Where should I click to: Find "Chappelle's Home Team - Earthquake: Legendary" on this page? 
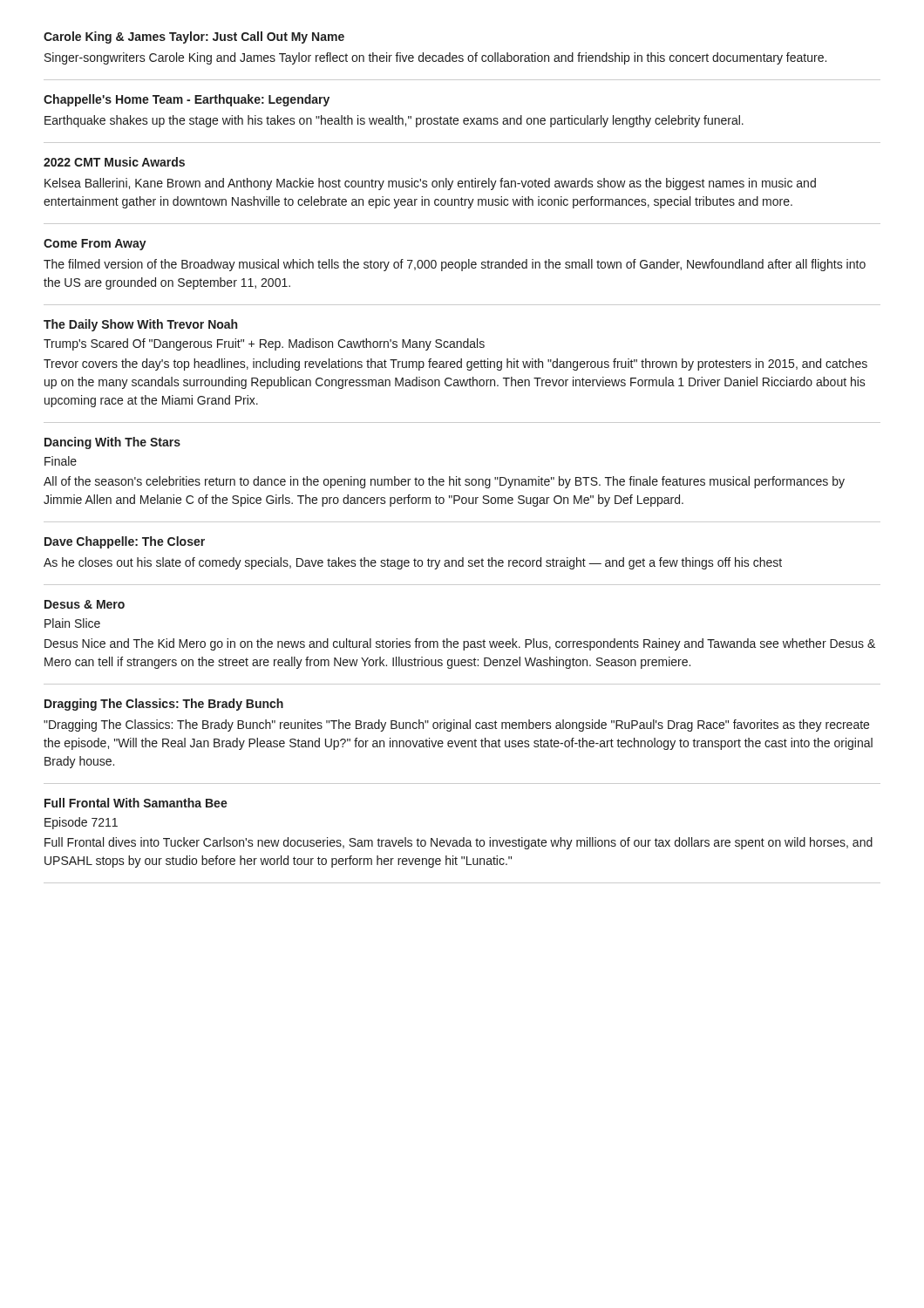[187, 99]
